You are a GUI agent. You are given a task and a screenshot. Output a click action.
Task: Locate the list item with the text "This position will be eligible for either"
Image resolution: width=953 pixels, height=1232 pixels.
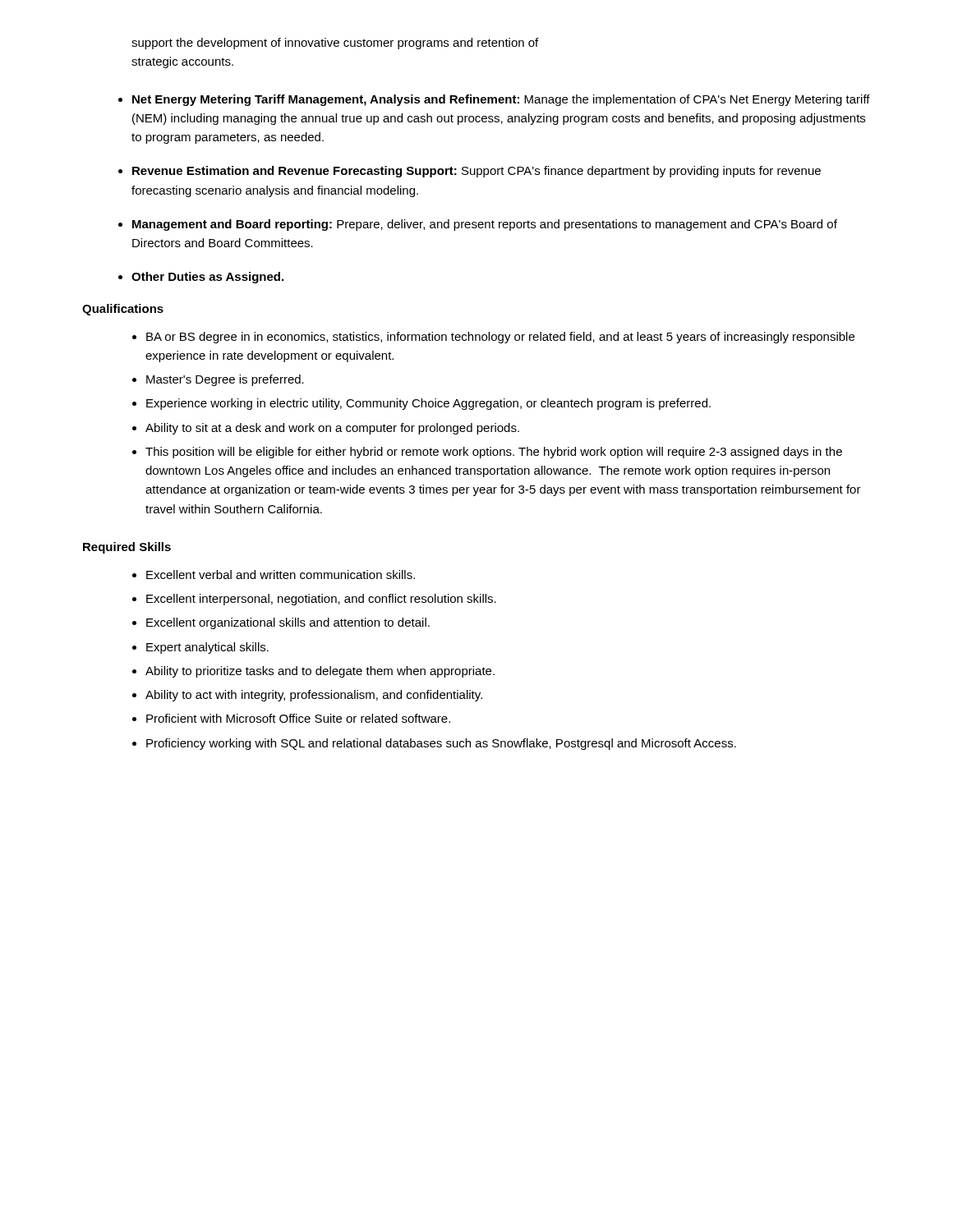click(x=503, y=480)
